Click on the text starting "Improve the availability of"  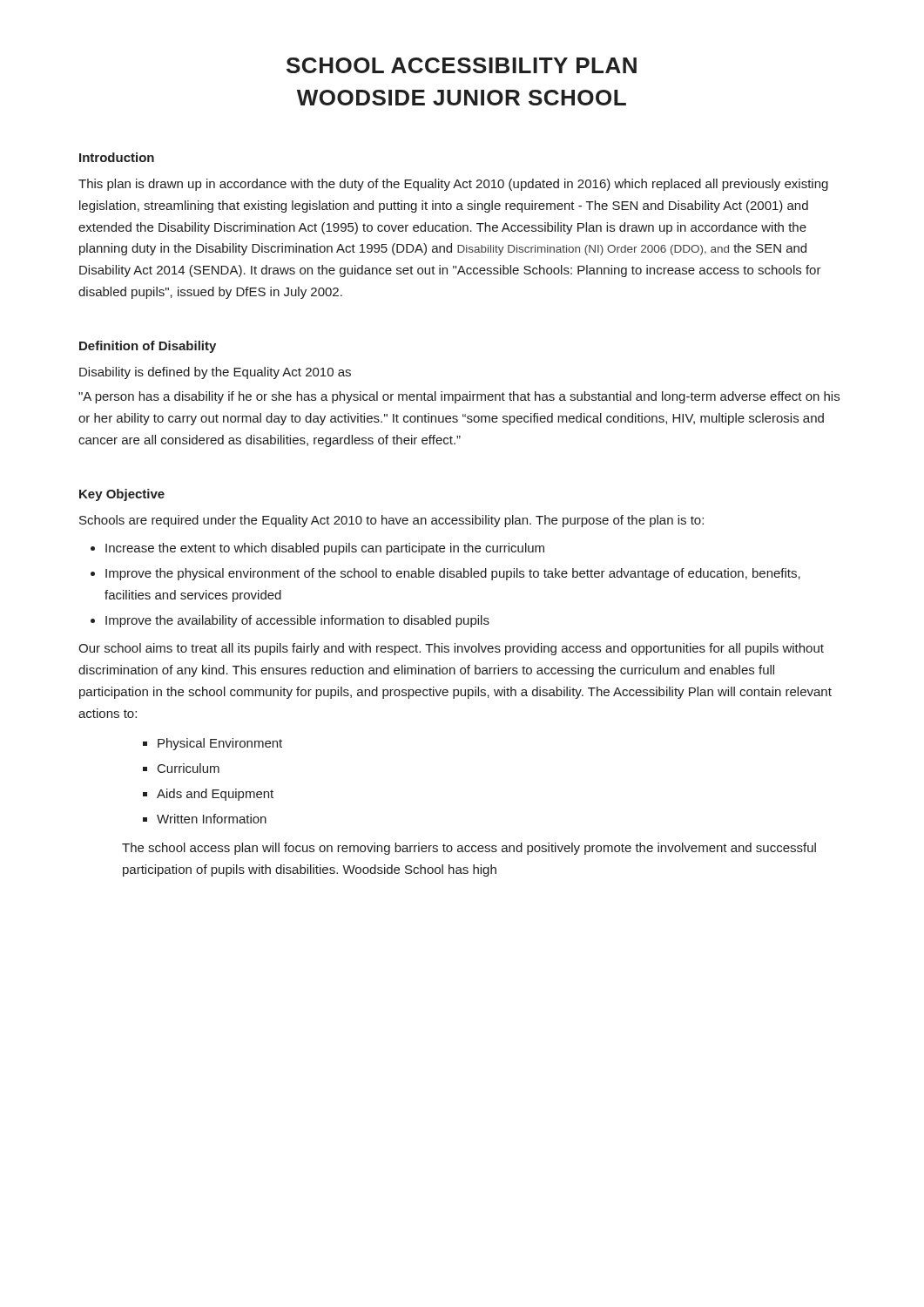pyautogui.click(x=297, y=620)
